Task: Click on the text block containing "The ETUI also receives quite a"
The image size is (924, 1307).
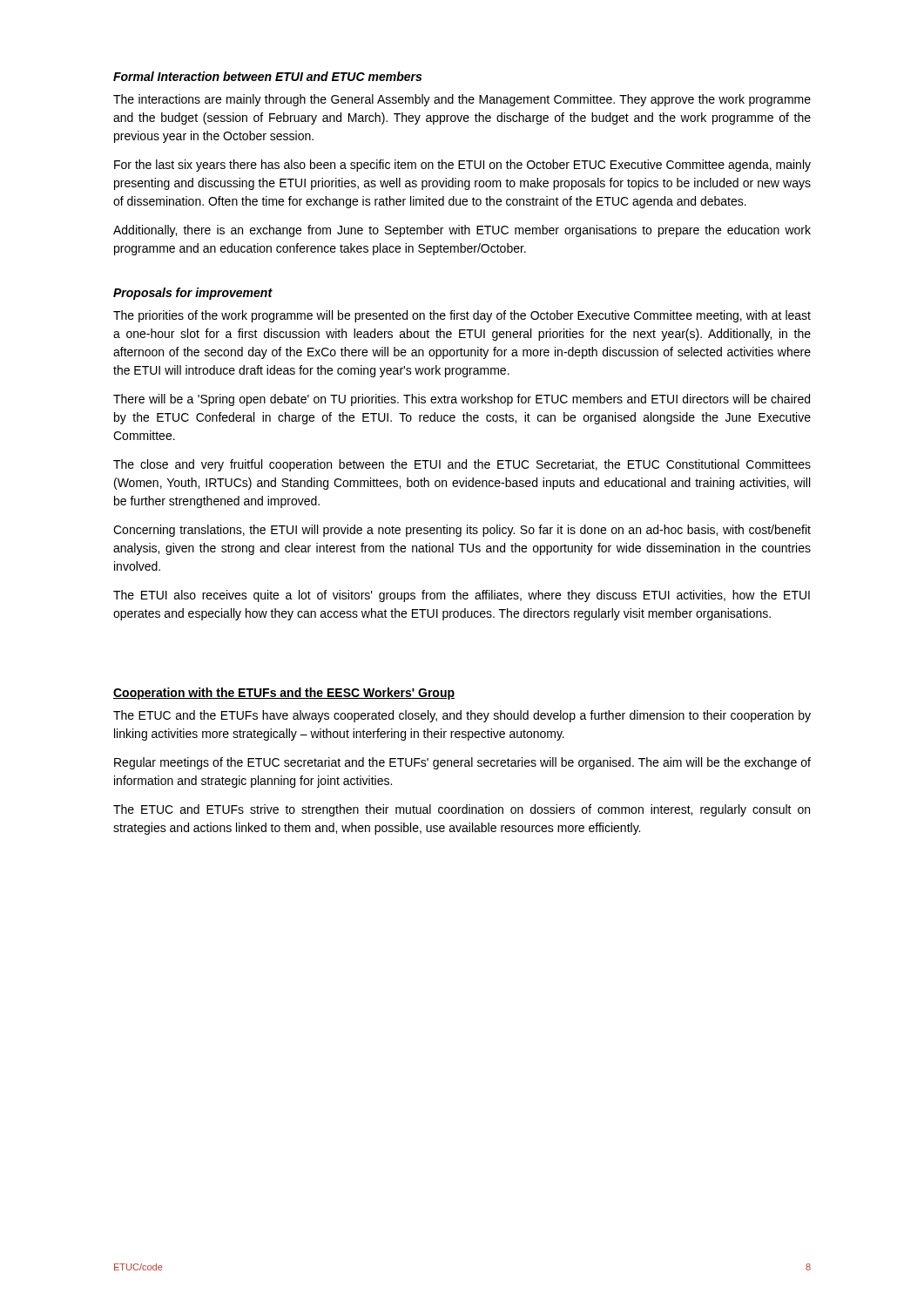Action: 462,605
